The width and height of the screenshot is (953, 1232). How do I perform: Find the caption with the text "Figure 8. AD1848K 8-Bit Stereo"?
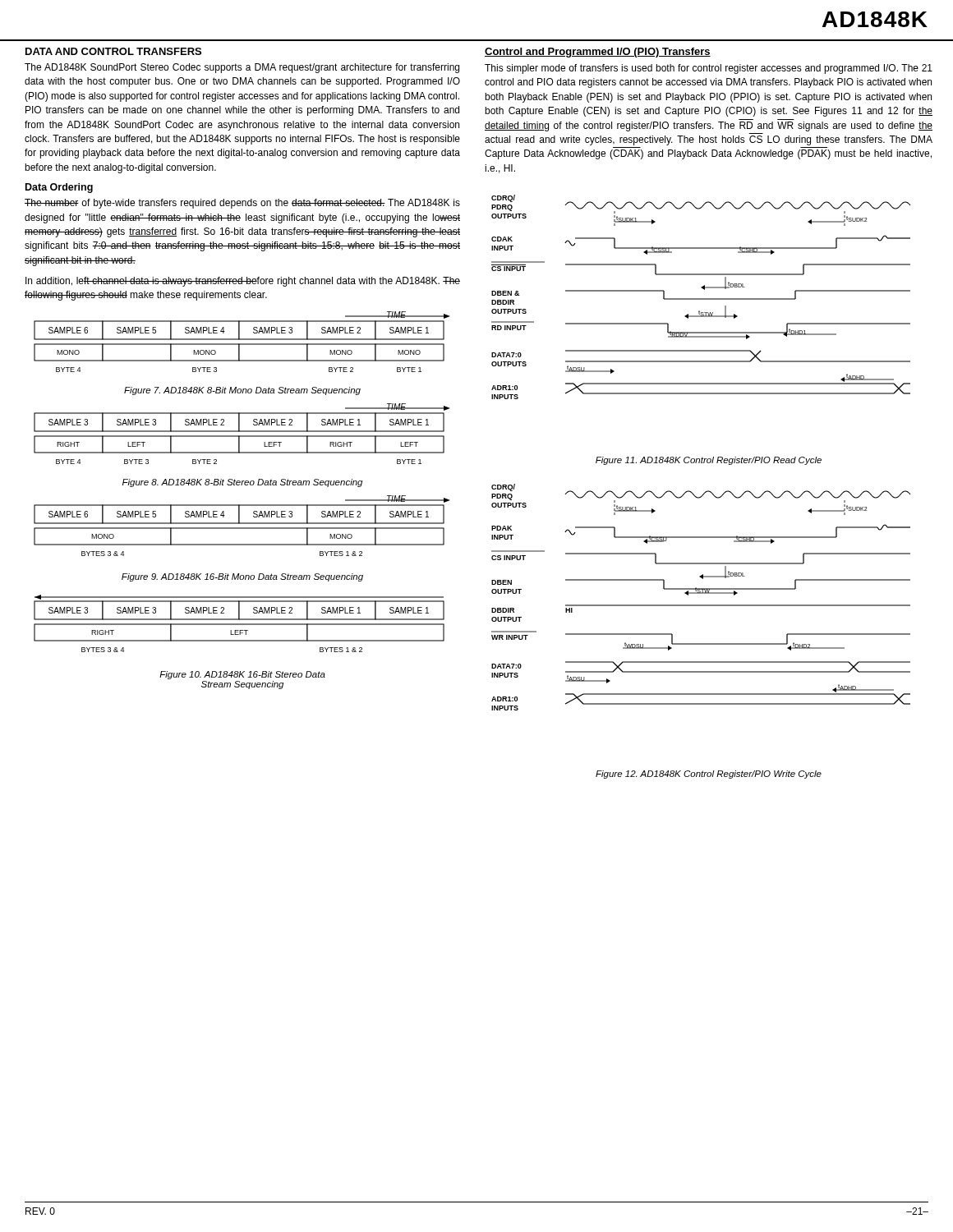tap(242, 482)
